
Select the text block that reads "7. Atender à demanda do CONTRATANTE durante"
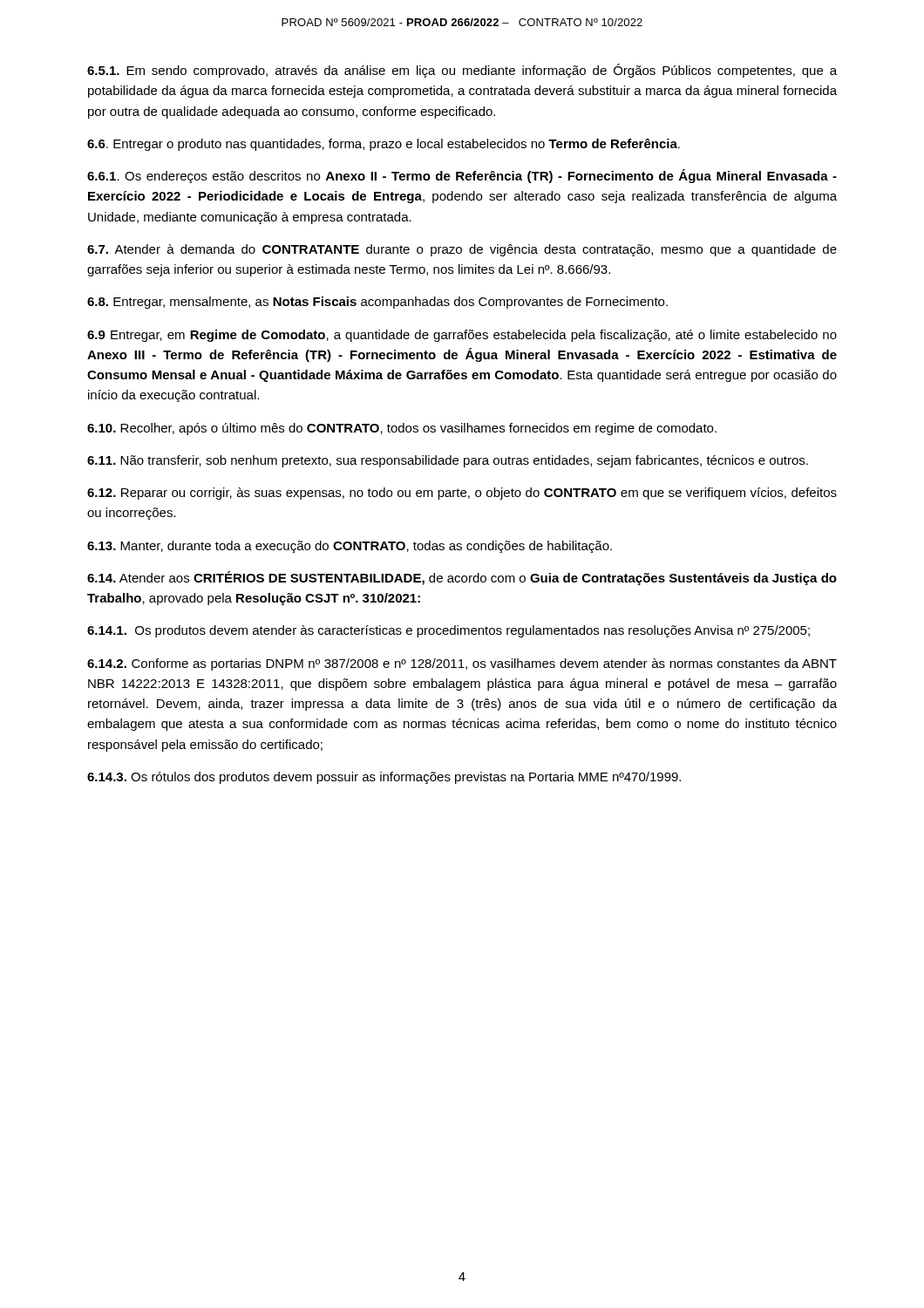462,259
